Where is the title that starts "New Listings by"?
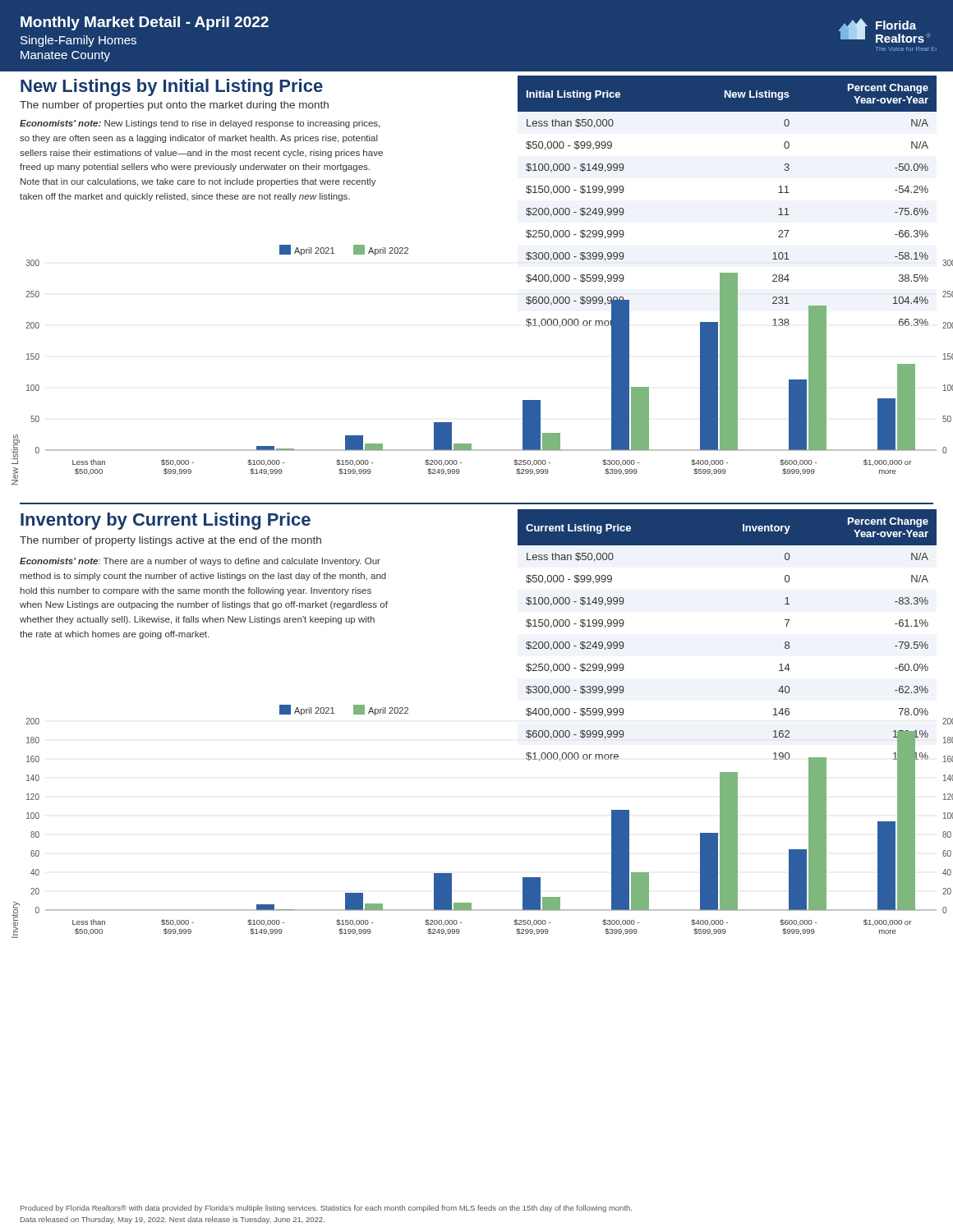The image size is (953, 1232). [x=171, y=86]
